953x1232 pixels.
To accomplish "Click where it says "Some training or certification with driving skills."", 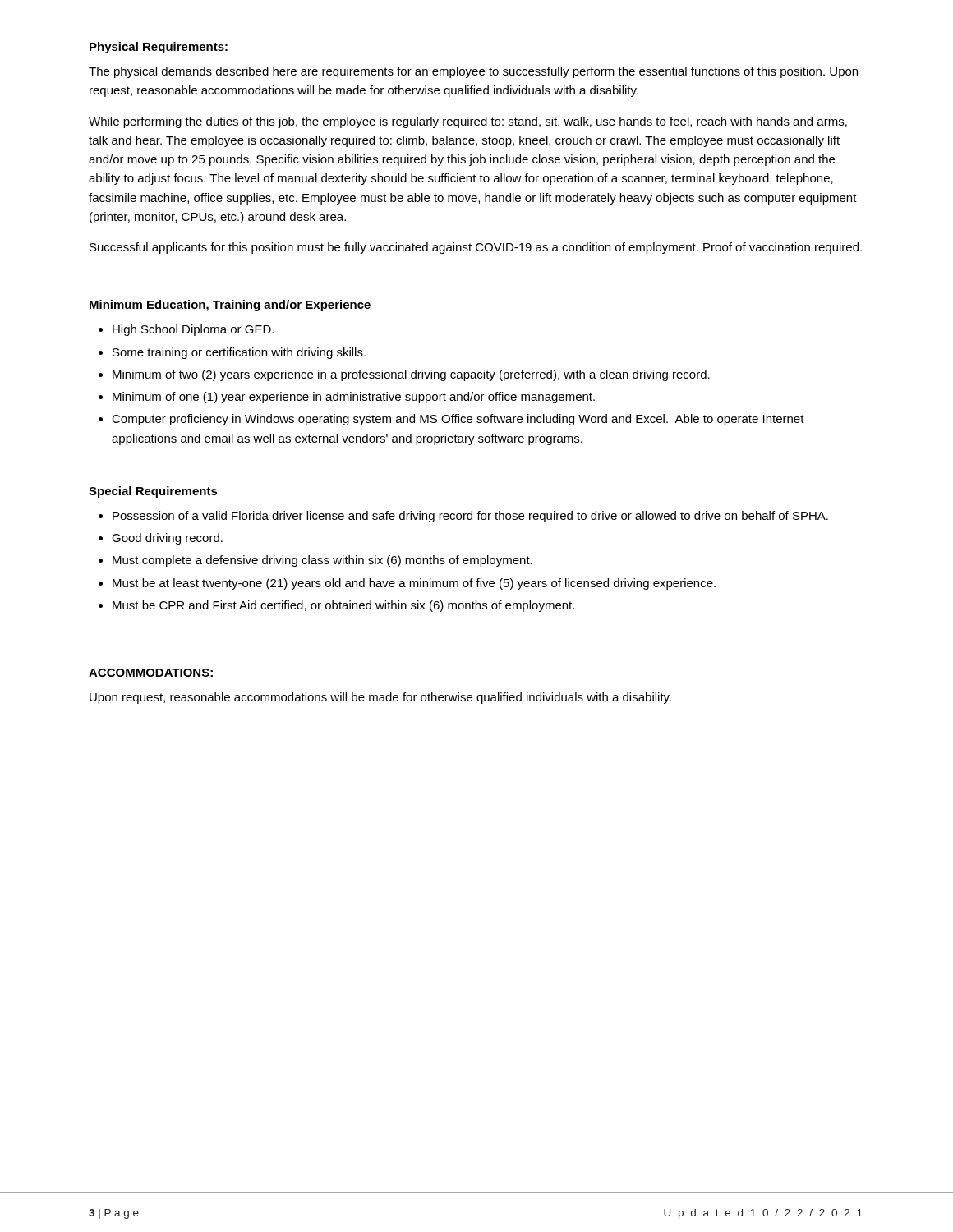I will click(x=239, y=352).
